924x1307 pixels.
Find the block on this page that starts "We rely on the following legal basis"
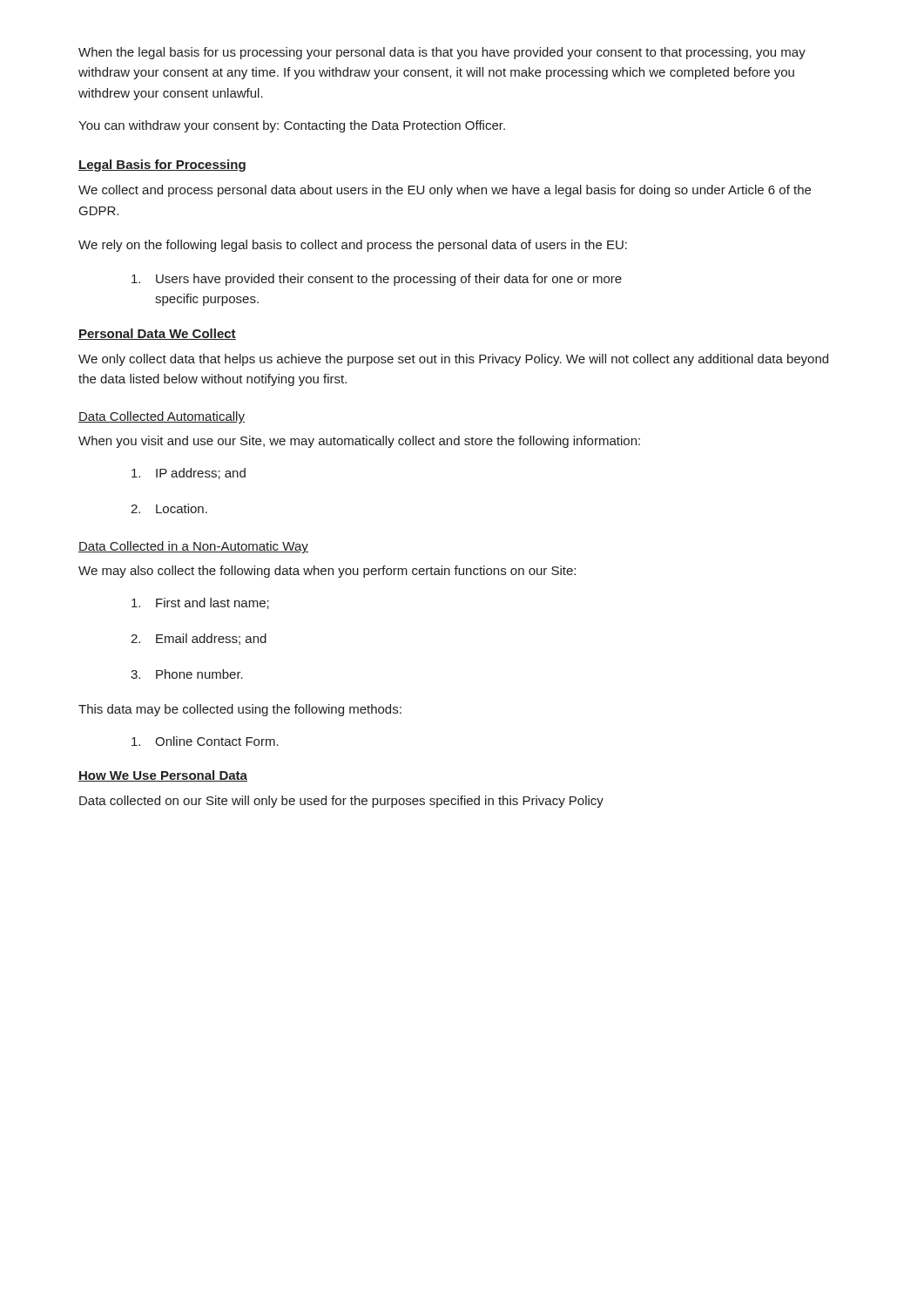click(353, 244)
